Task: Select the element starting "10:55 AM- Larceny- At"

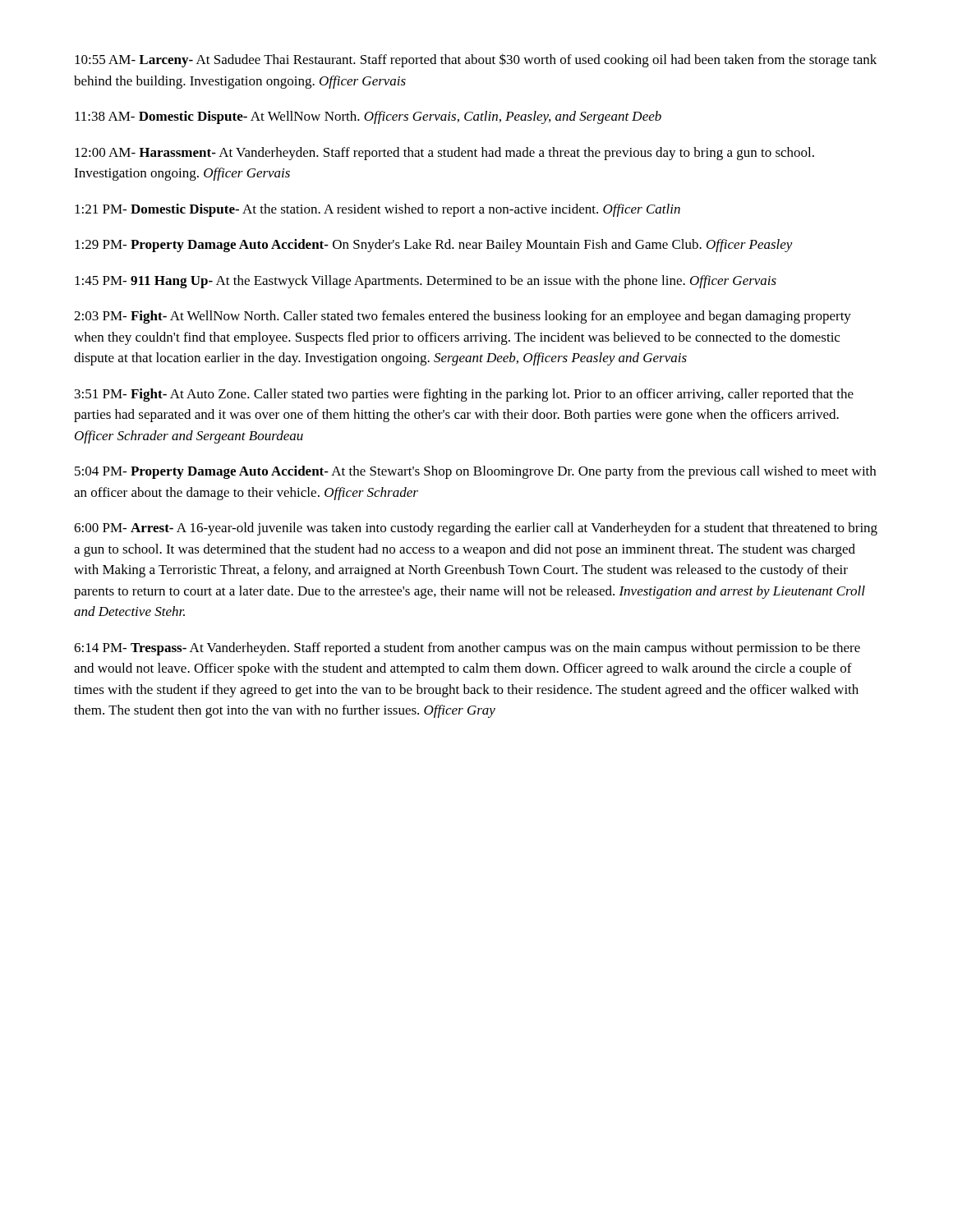Action: point(475,70)
